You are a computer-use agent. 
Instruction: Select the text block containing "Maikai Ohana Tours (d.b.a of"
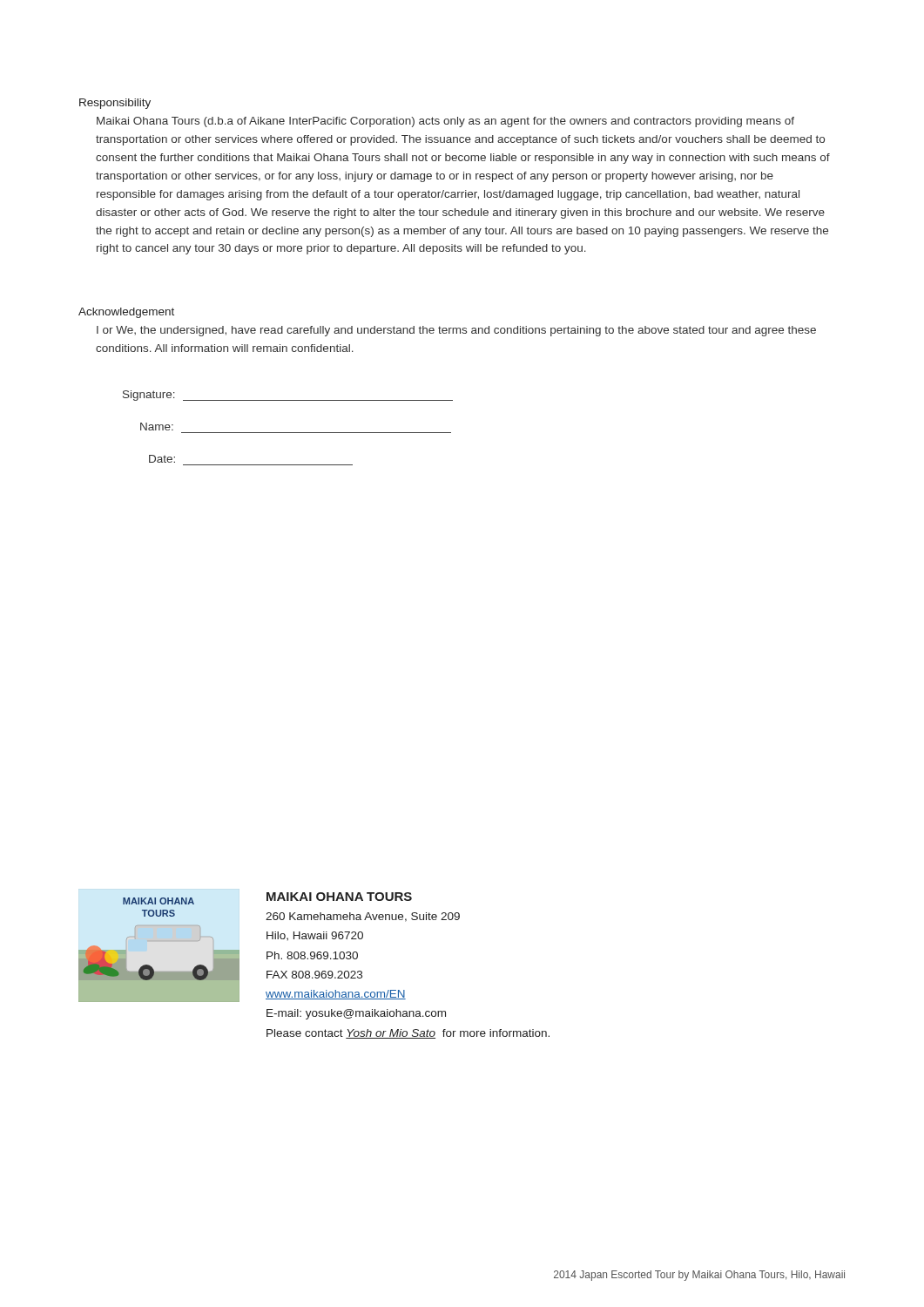point(463,184)
